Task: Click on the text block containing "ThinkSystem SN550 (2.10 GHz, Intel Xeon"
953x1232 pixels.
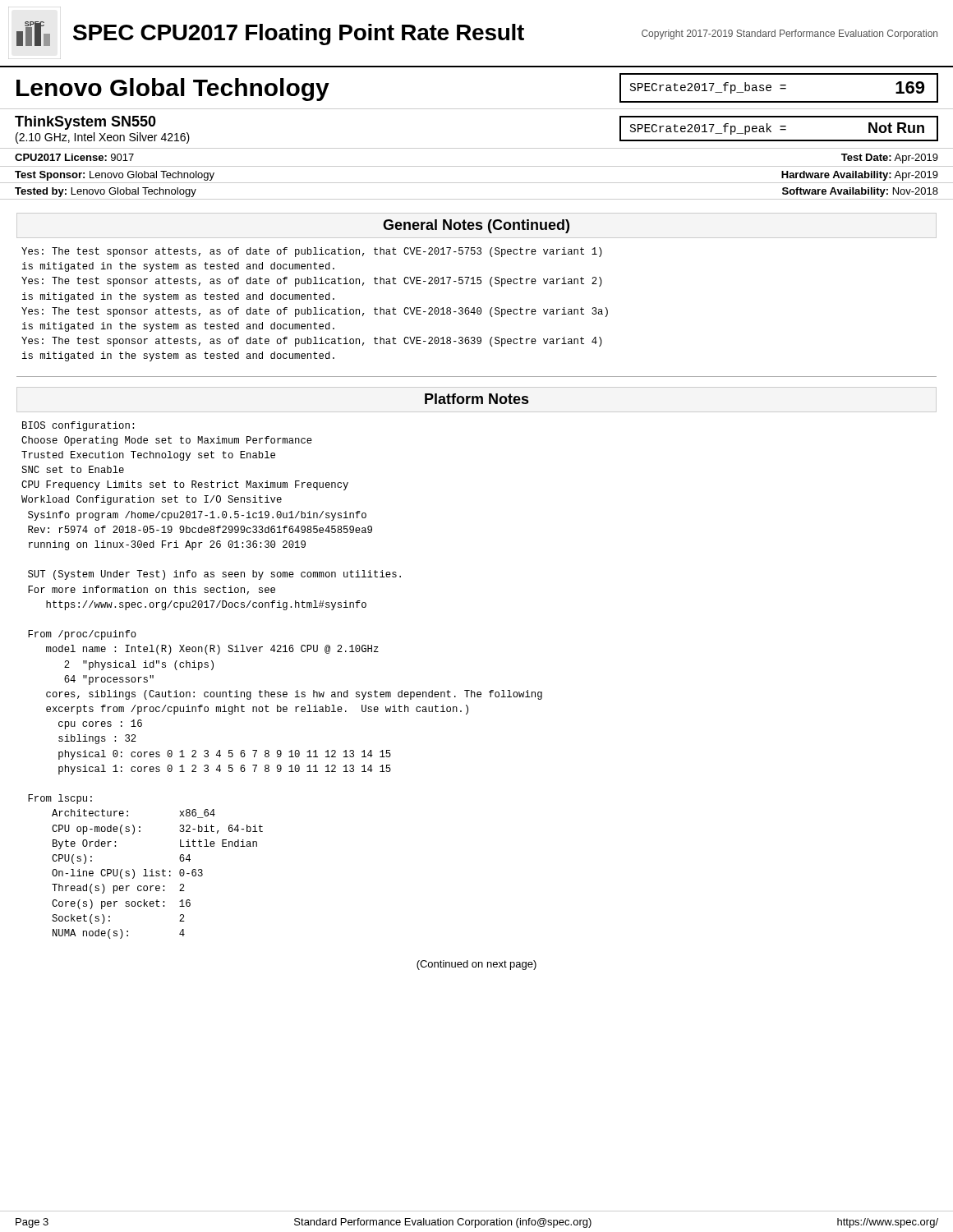Action: coord(85,123)
